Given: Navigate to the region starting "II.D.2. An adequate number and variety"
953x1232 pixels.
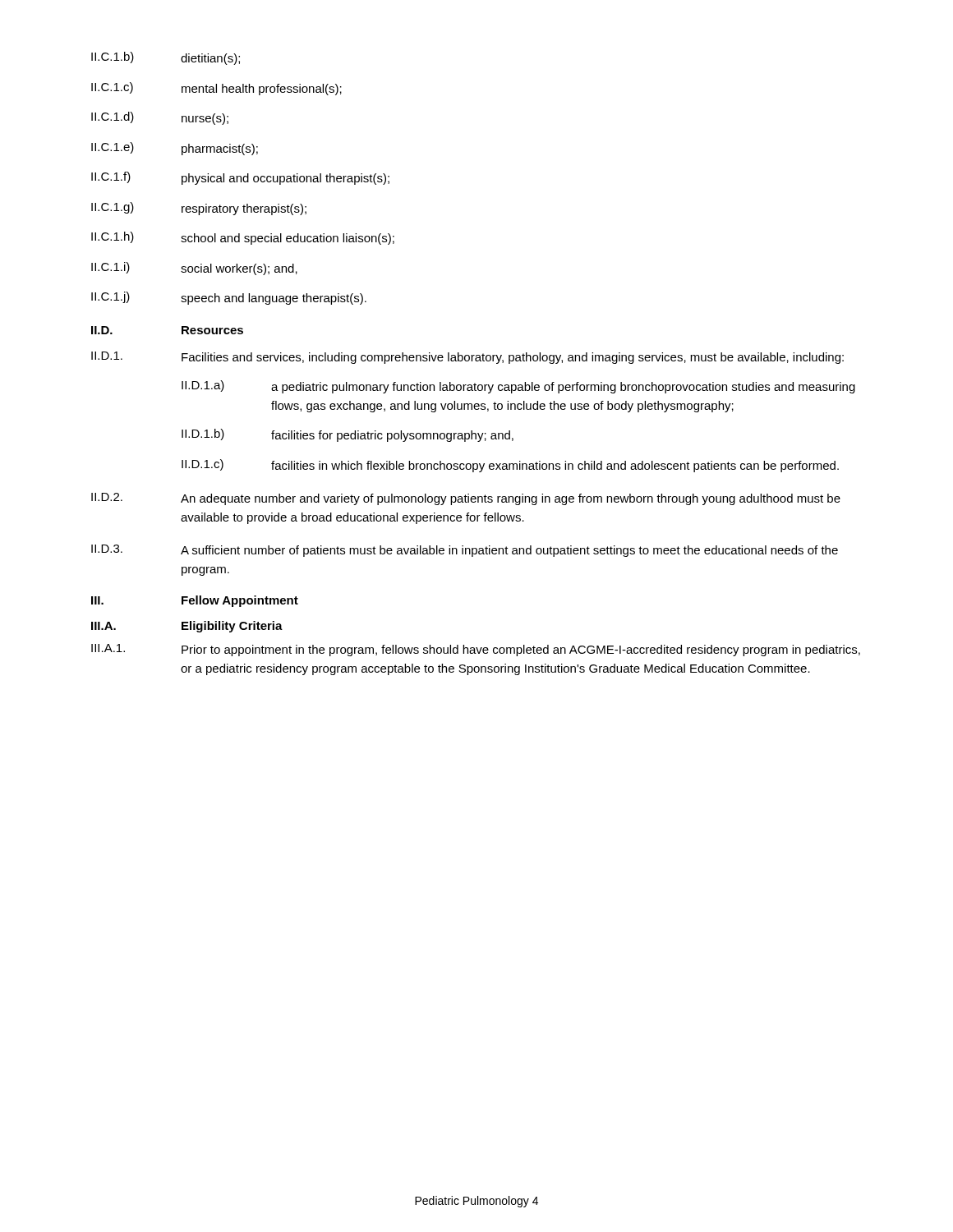Looking at the screenshot, I should pyautogui.click(x=476, y=508).
